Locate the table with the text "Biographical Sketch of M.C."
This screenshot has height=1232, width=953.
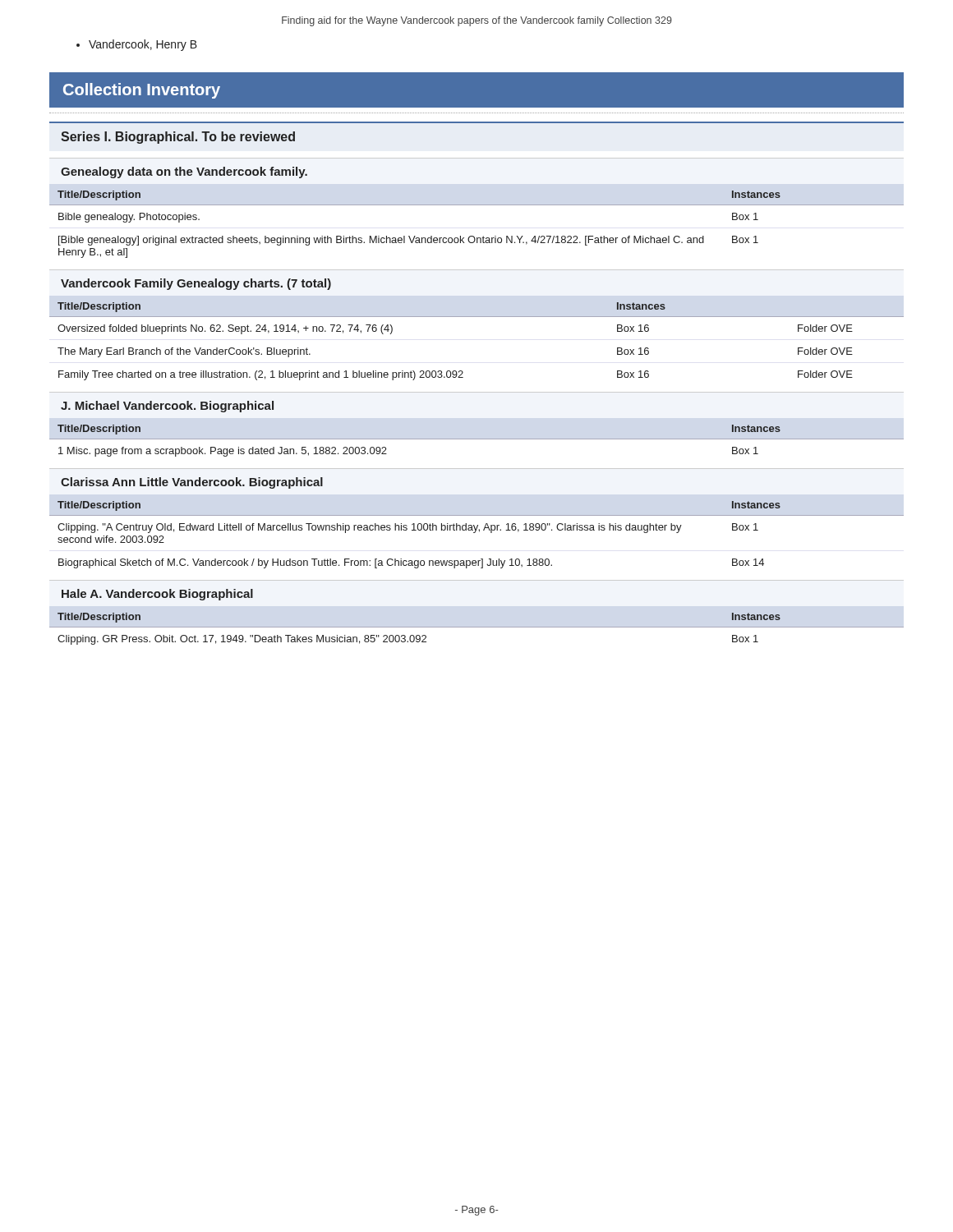coord(476,534)
